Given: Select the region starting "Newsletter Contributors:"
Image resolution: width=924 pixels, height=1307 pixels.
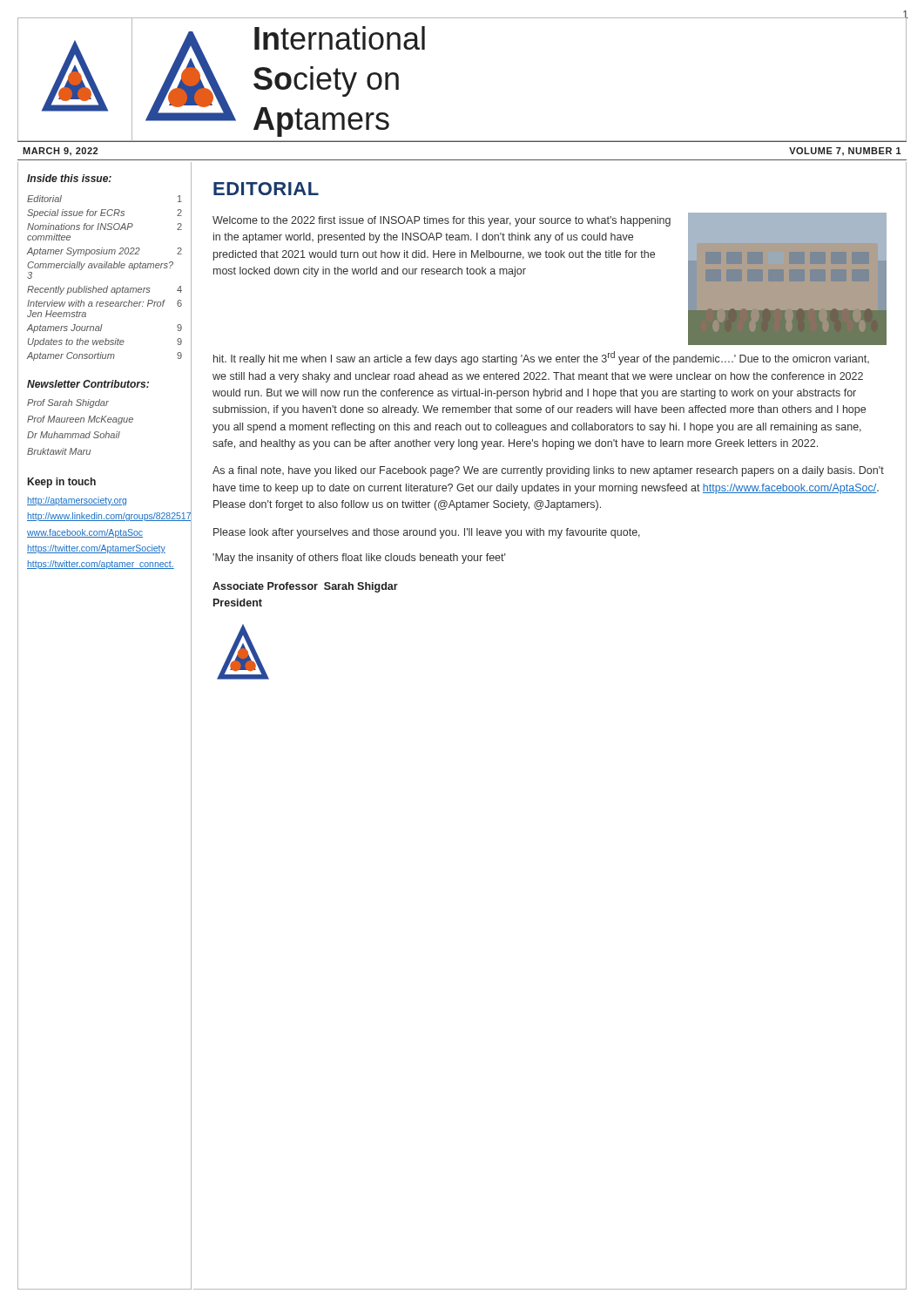Looking at the screenshot, I should [x=88, y=384].
